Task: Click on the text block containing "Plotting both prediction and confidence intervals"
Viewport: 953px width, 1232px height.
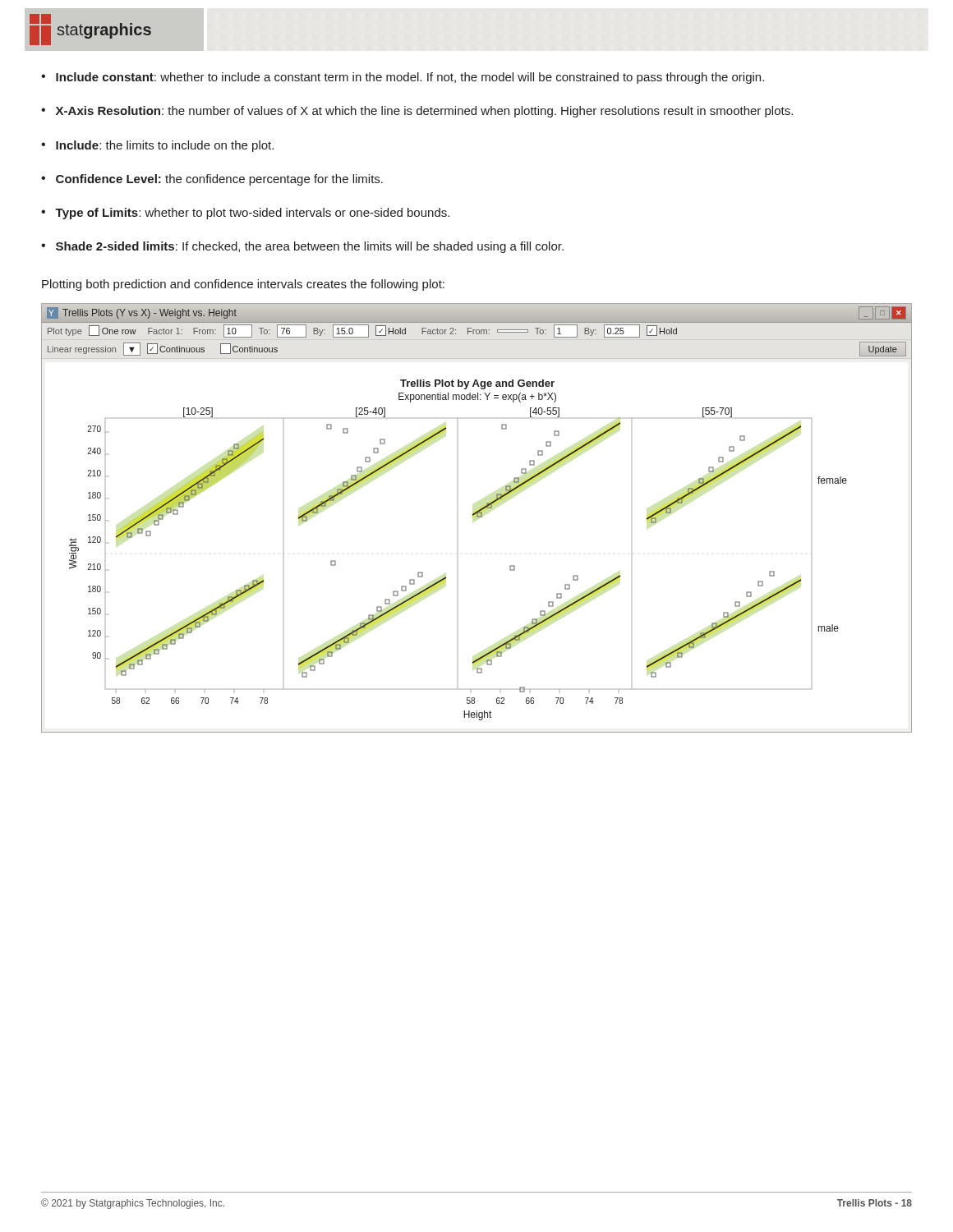Action: click(x=243, y=283)
